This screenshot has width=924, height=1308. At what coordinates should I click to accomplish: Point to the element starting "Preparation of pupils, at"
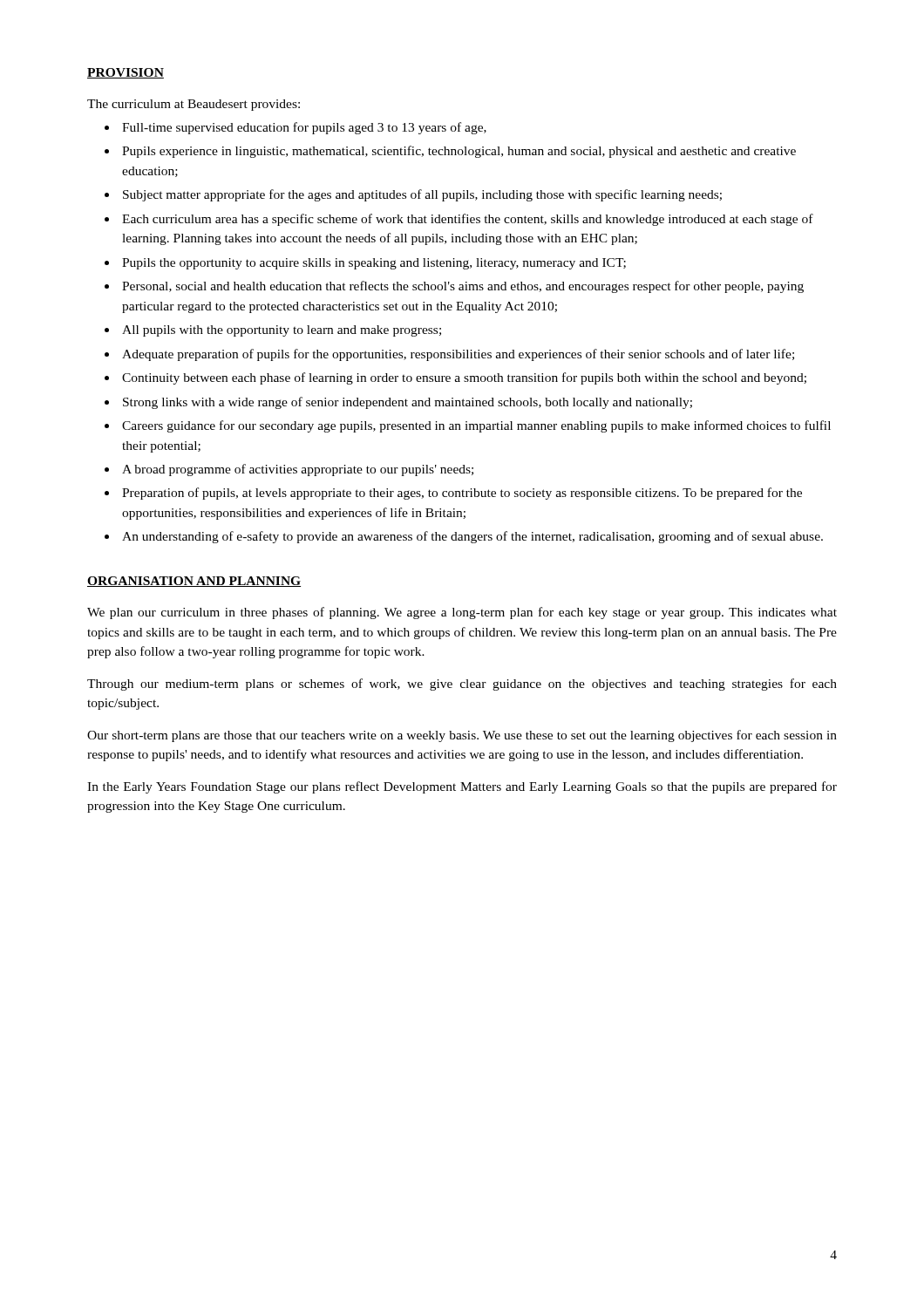[462, 502]
